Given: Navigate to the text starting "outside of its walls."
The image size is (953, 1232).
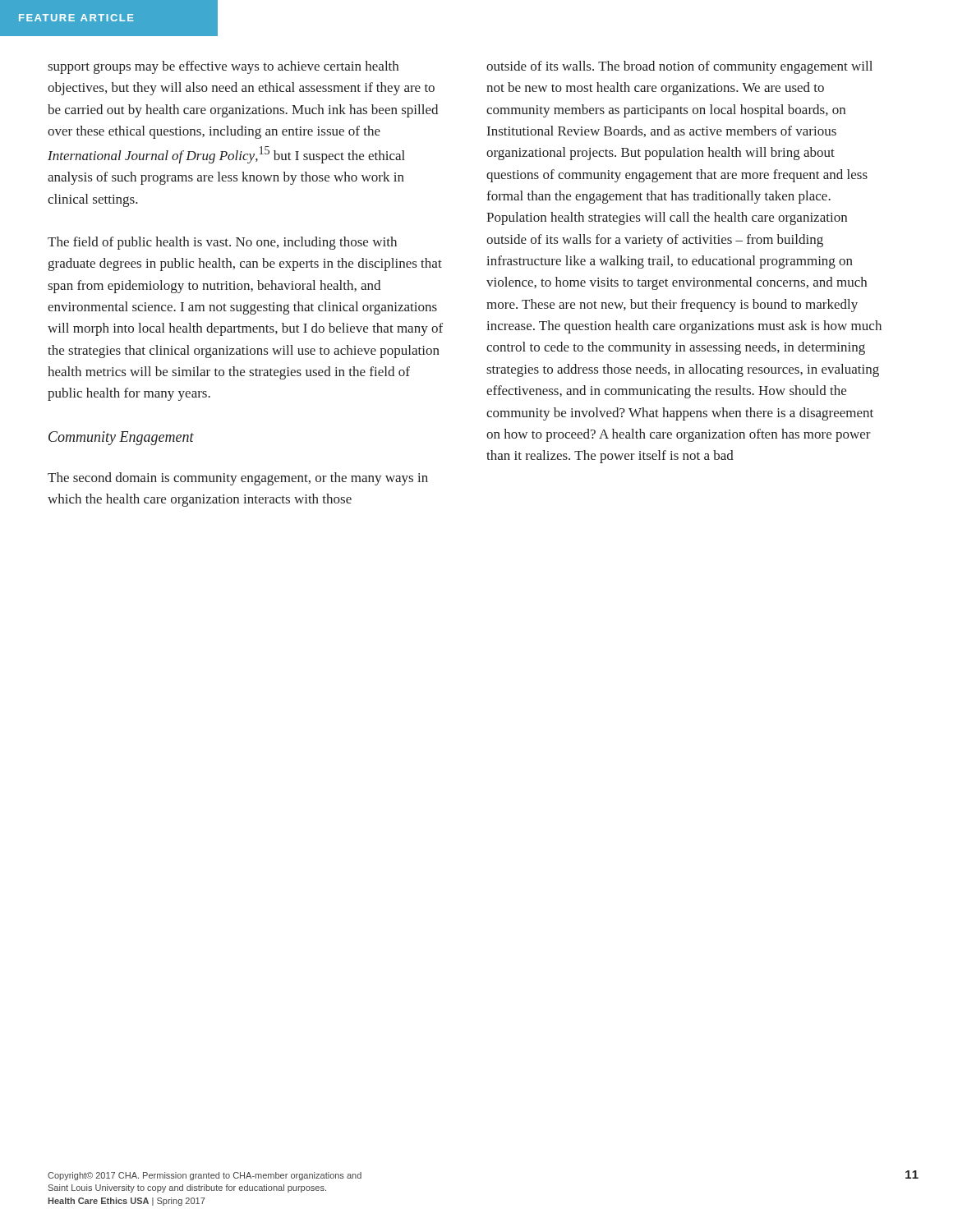Looking at the screenshot, I should pyautogui.click(x=684, y=261).
